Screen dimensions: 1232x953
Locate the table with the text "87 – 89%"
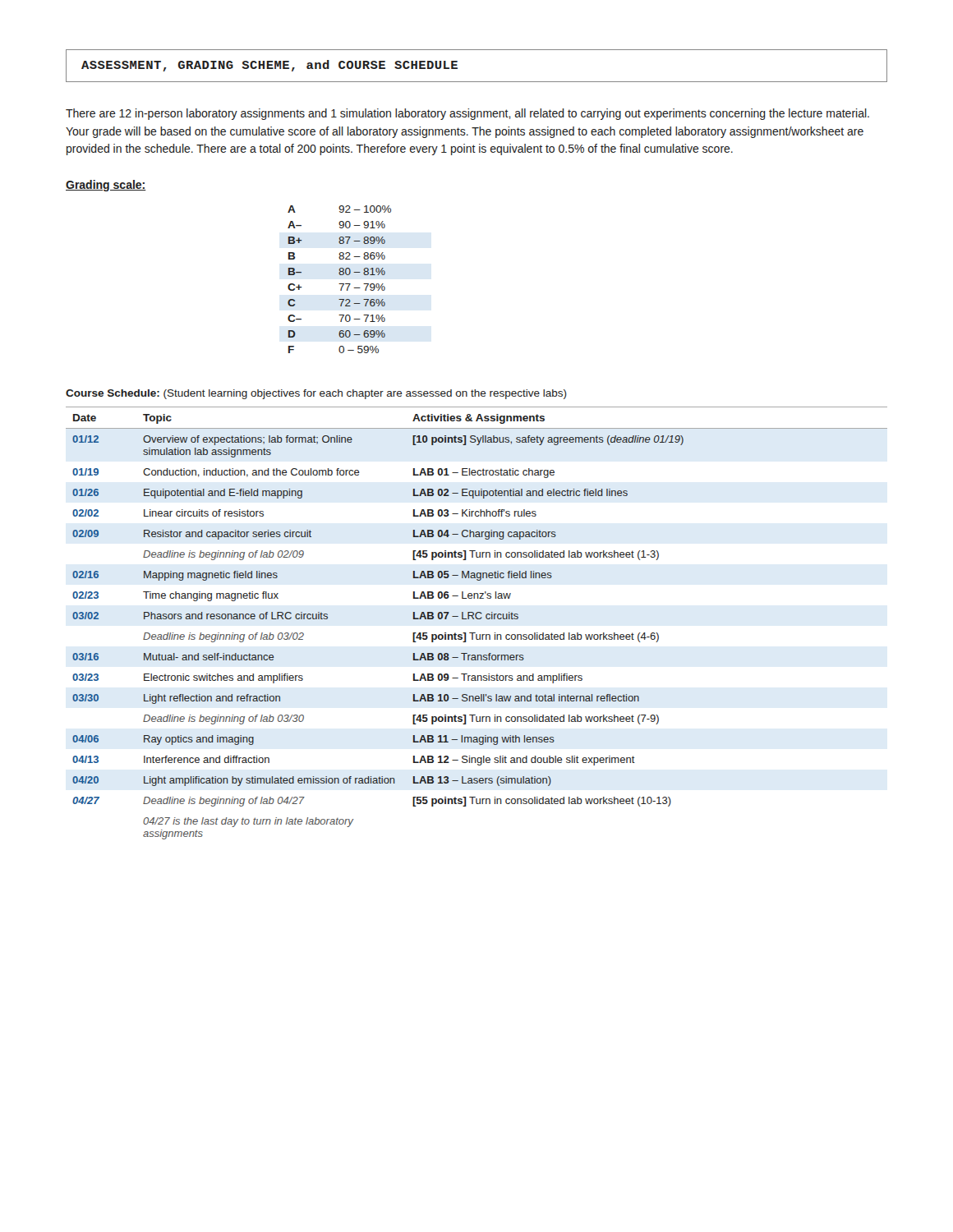pyautogui.click(x=583, y=279)
